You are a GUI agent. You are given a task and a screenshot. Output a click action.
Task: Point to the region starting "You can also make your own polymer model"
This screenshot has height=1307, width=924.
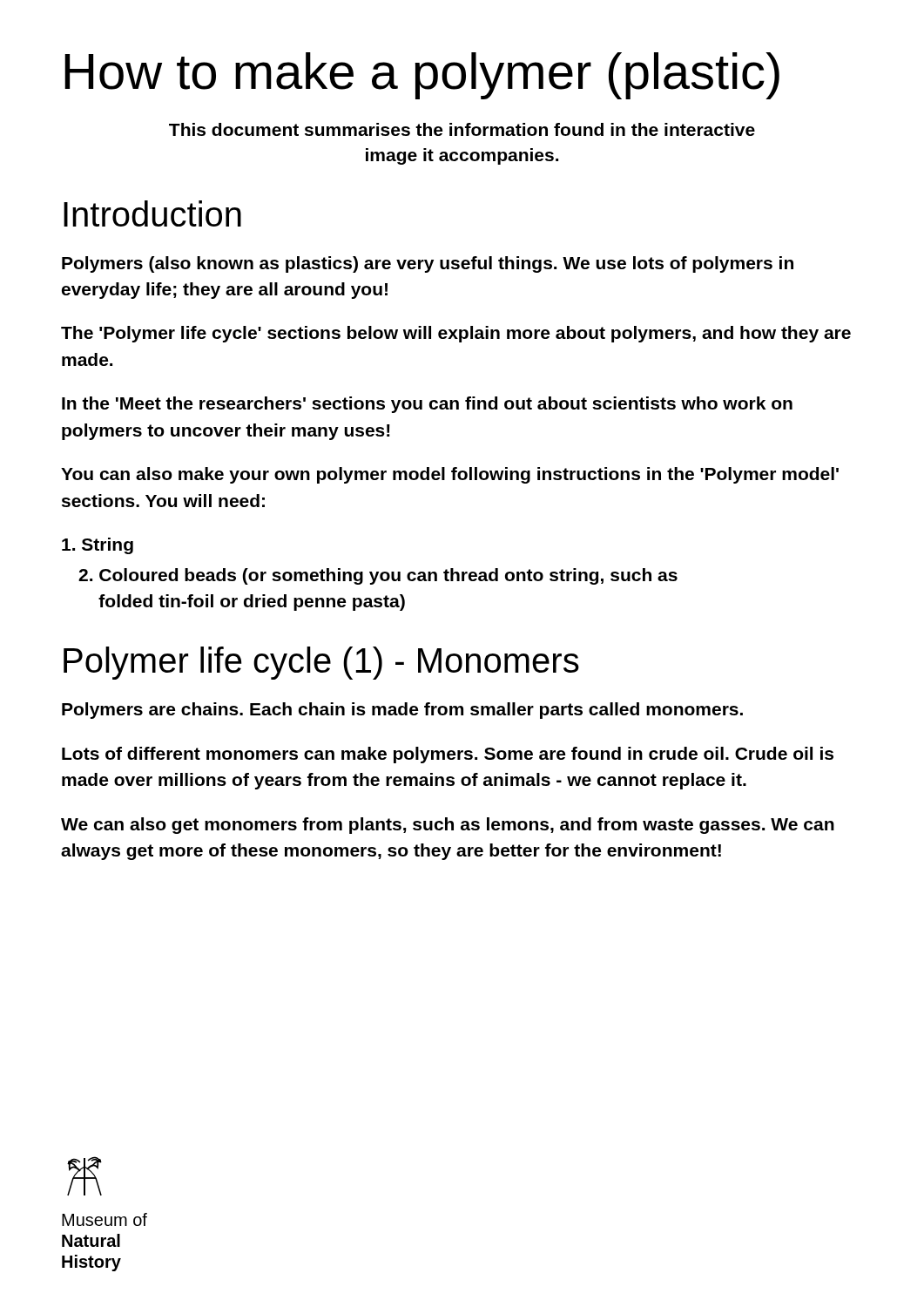click(x=450, y=487)
